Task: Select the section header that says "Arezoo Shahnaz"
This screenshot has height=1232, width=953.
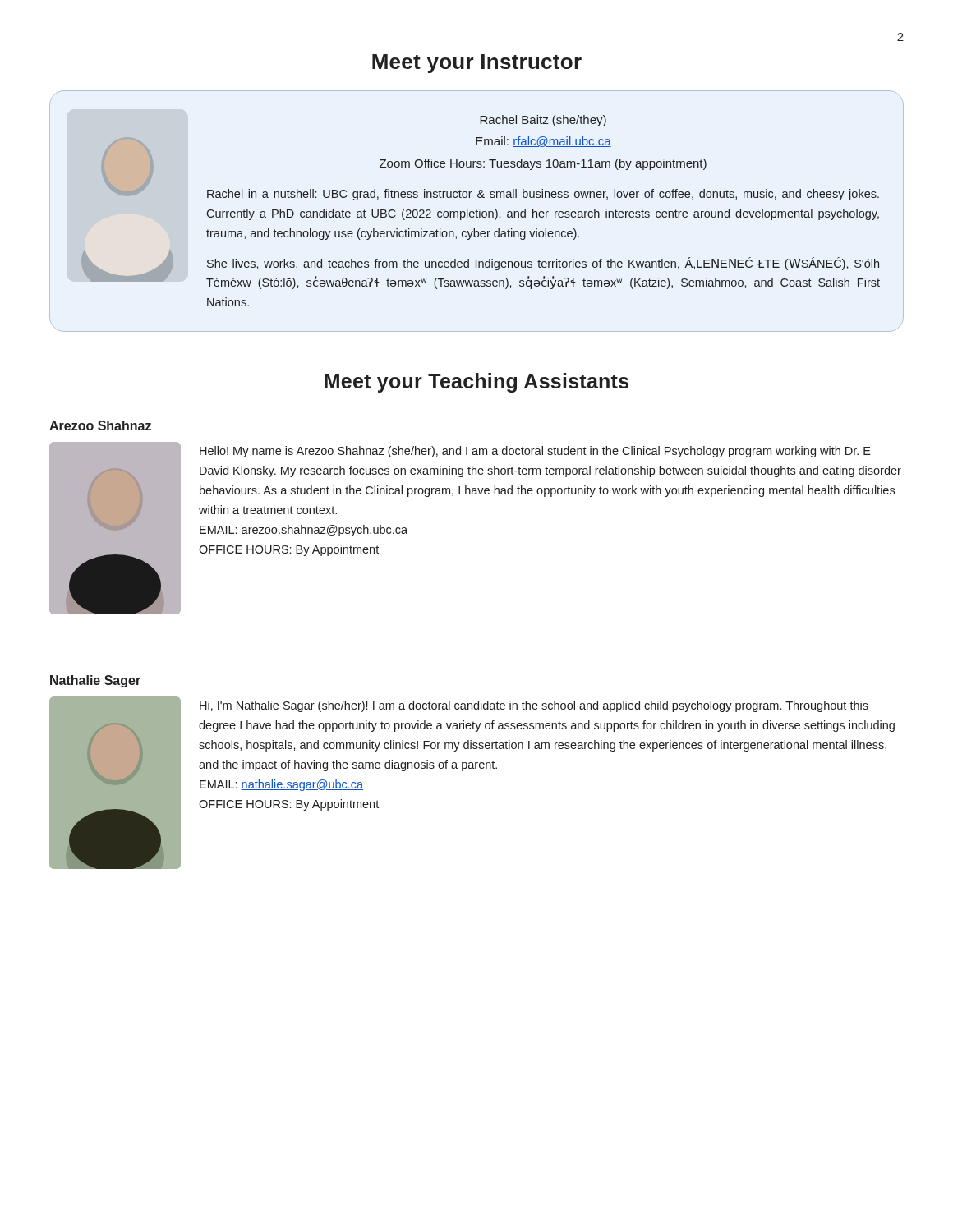Action: tap(100, 426)
